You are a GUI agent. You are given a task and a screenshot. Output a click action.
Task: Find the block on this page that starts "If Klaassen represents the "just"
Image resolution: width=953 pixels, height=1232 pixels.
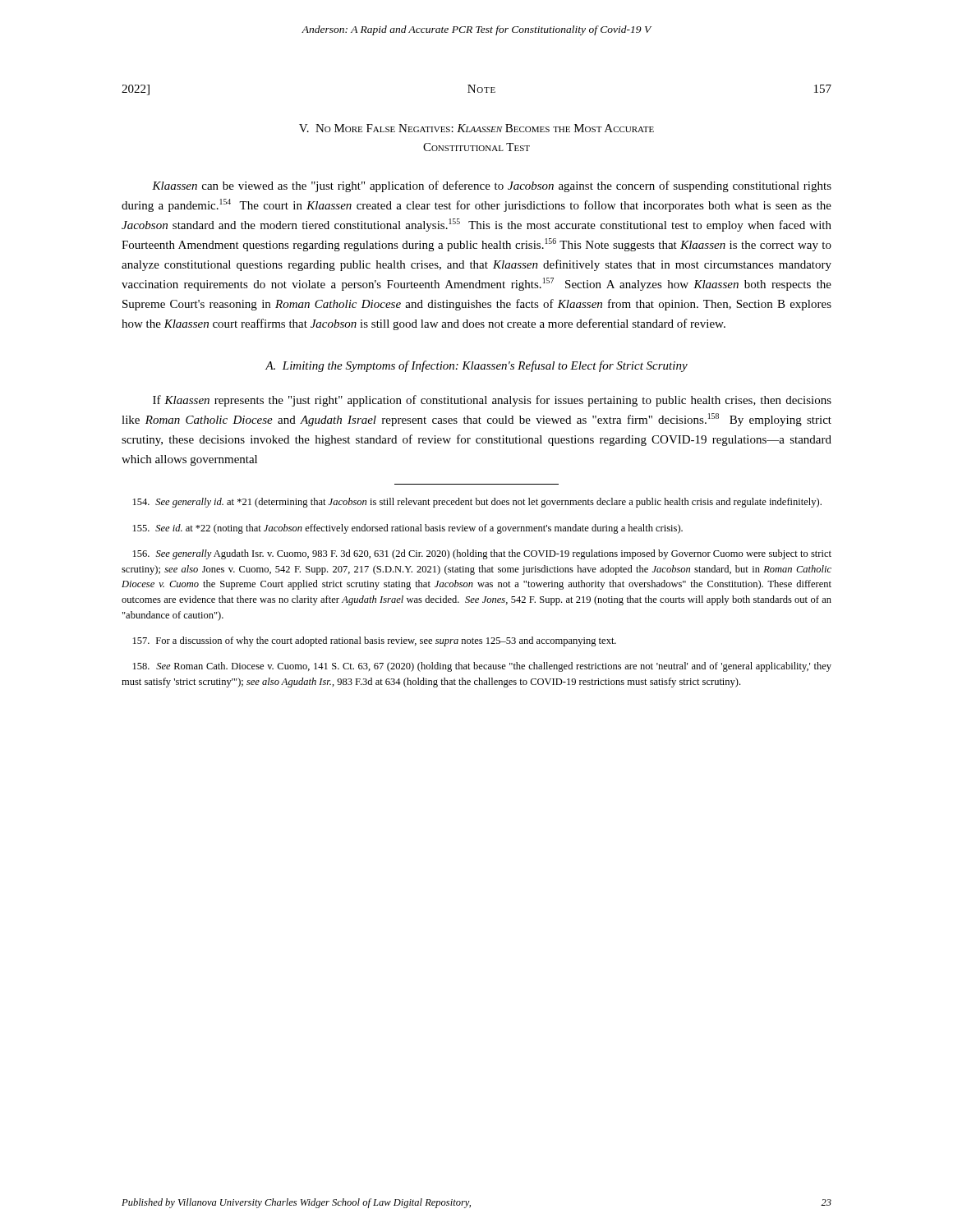[476, 429]
